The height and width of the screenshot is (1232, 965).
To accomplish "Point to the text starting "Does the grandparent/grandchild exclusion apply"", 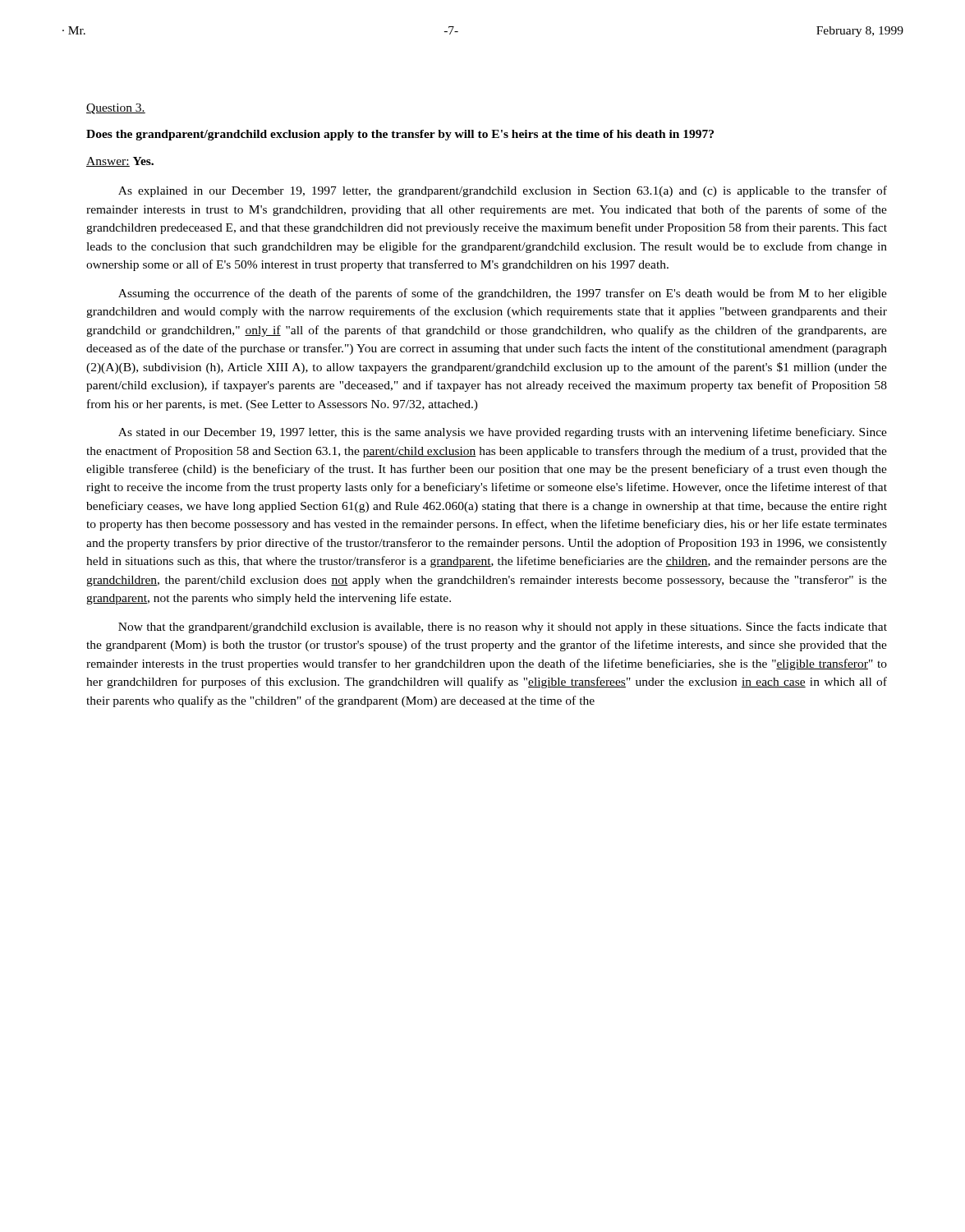I will (x=487, y=134).
